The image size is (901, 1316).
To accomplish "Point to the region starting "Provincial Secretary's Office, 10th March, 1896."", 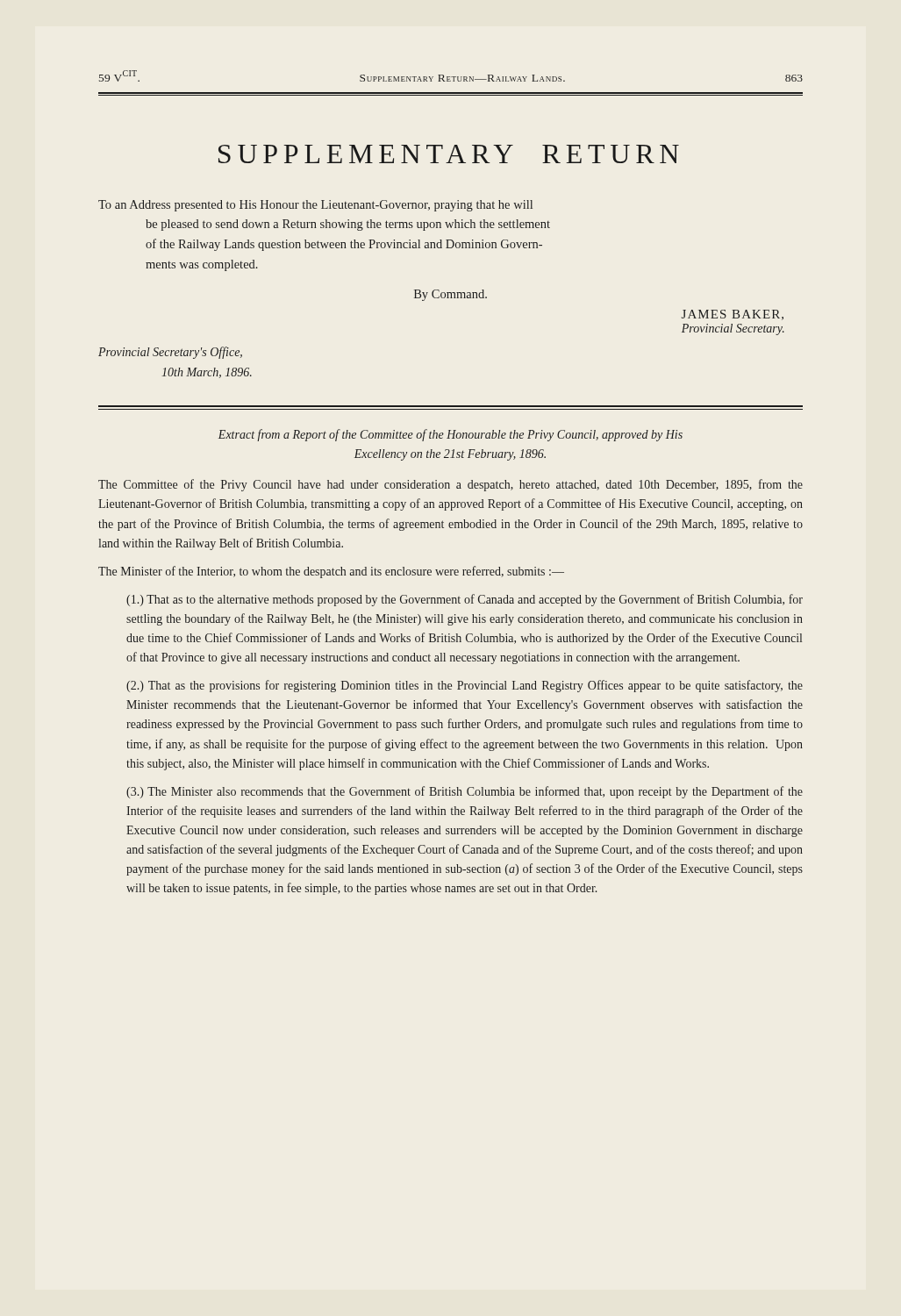I will [170, 353].
